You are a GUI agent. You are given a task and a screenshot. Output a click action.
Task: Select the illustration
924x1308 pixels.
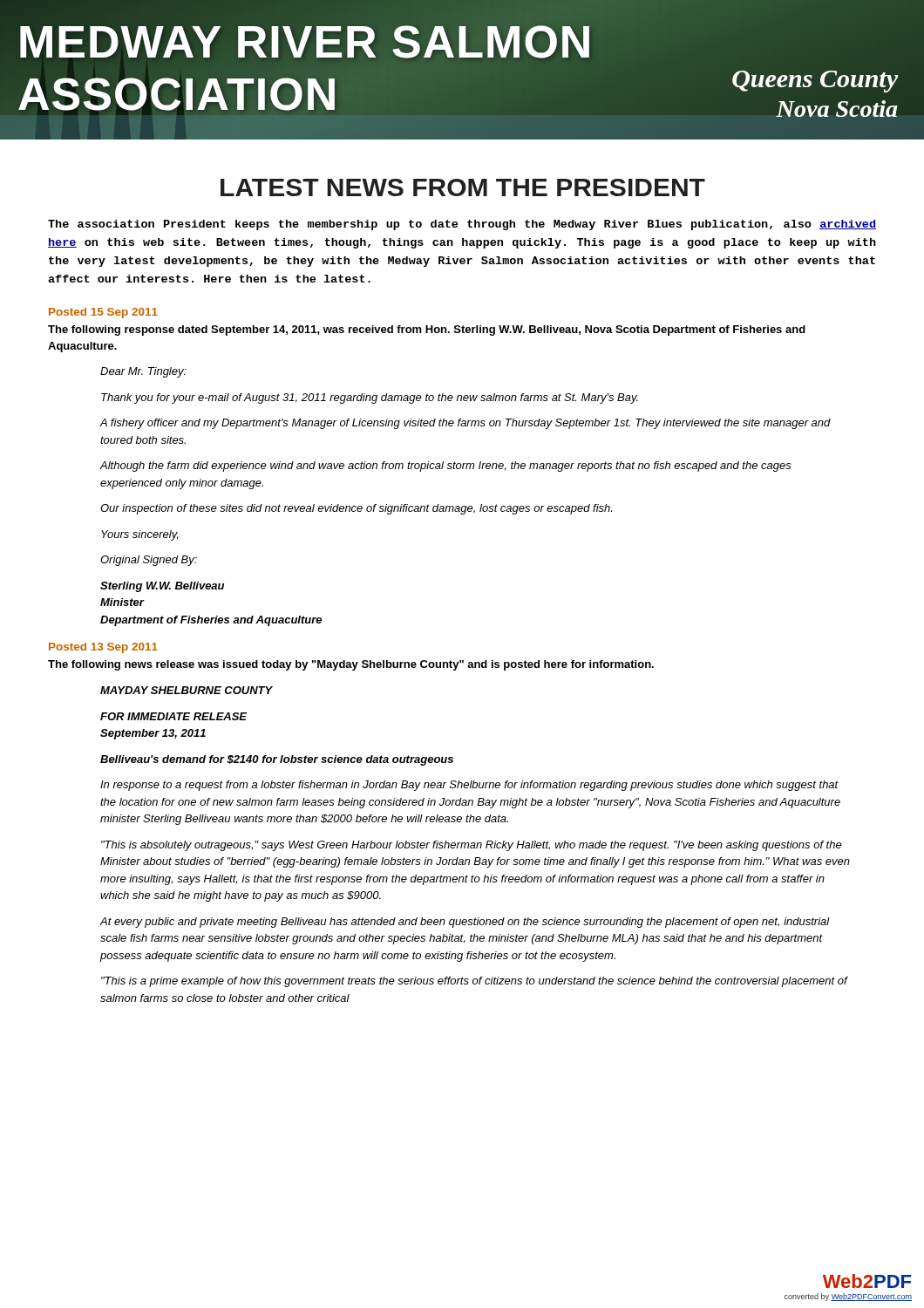462,70
